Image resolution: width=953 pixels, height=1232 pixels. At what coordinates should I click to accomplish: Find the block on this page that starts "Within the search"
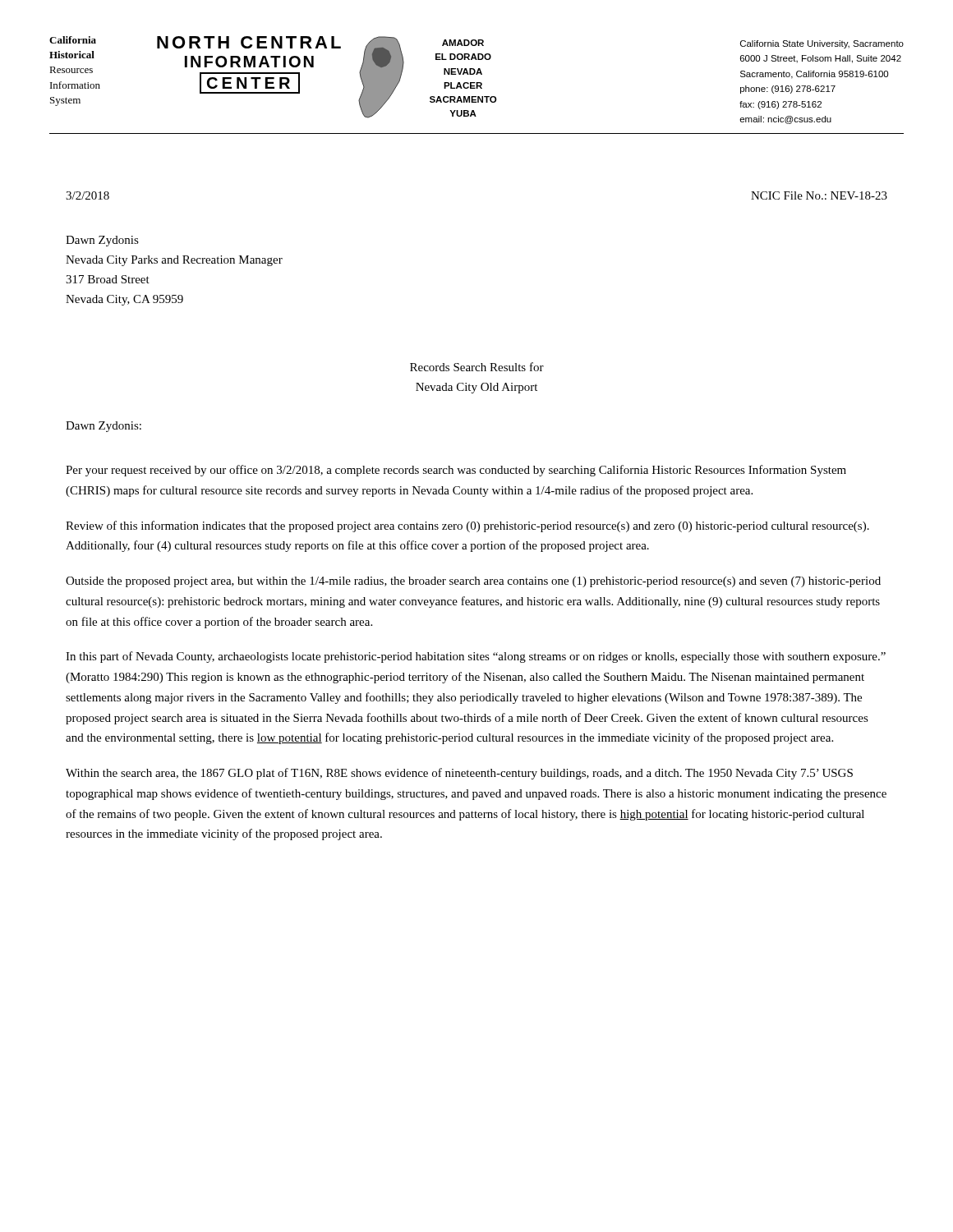click(476, 803)
